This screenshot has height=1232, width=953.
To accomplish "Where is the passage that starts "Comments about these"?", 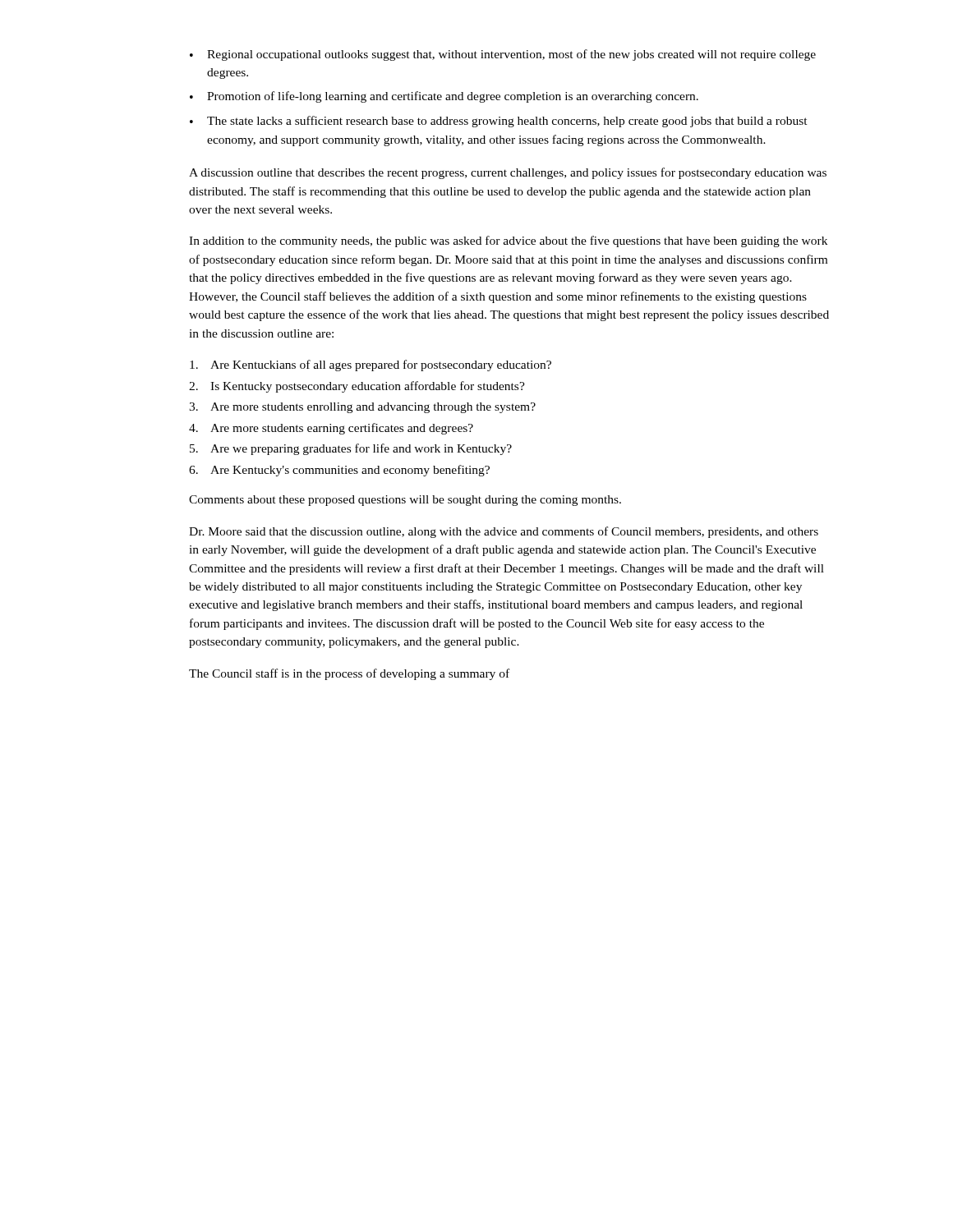I will coord(405,499).
